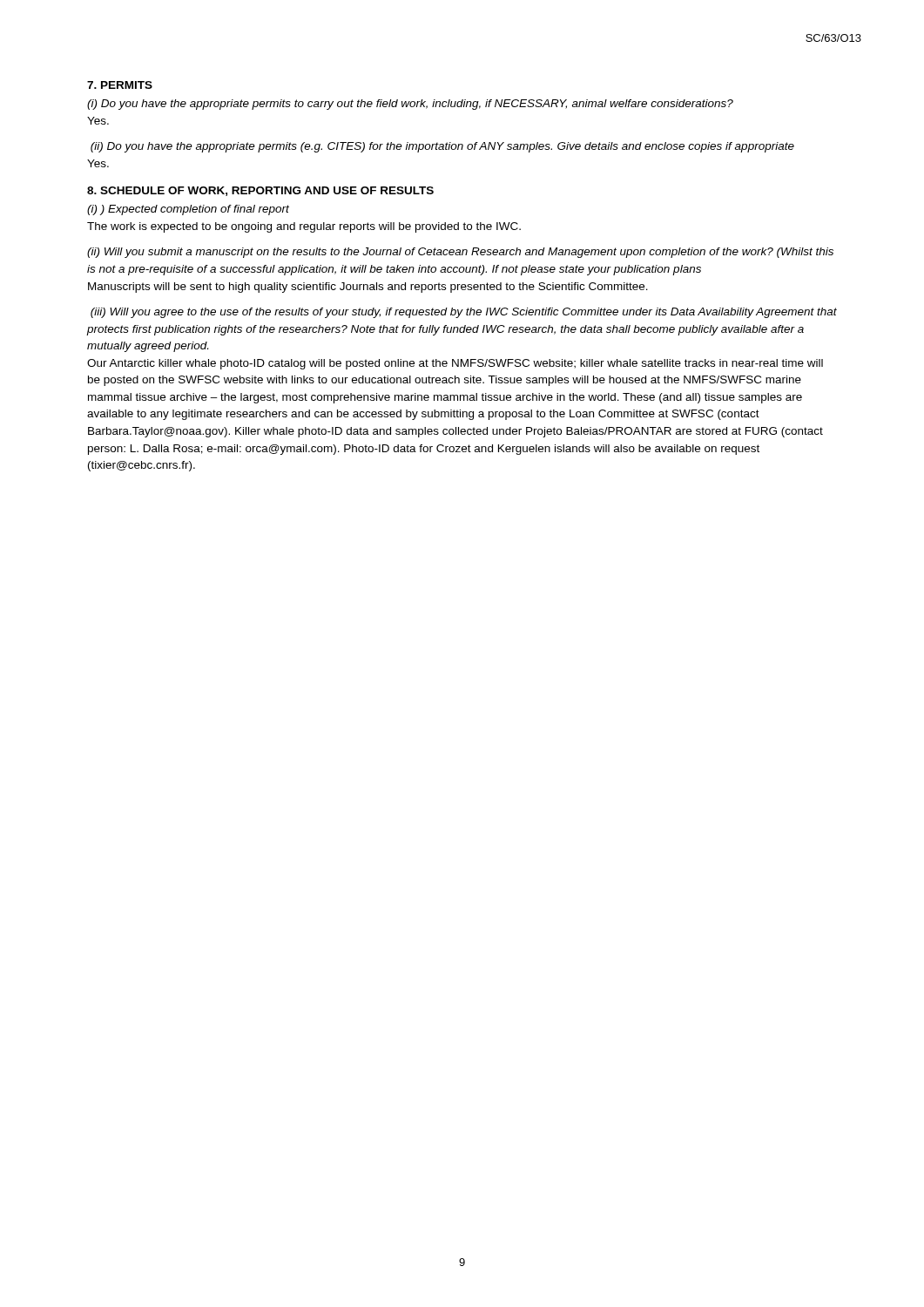924x1307 pixels.
Task: Select the passage starting "(iii) Will you agree to the use of"
Action: pyautogui.click(x=462, y=388)
